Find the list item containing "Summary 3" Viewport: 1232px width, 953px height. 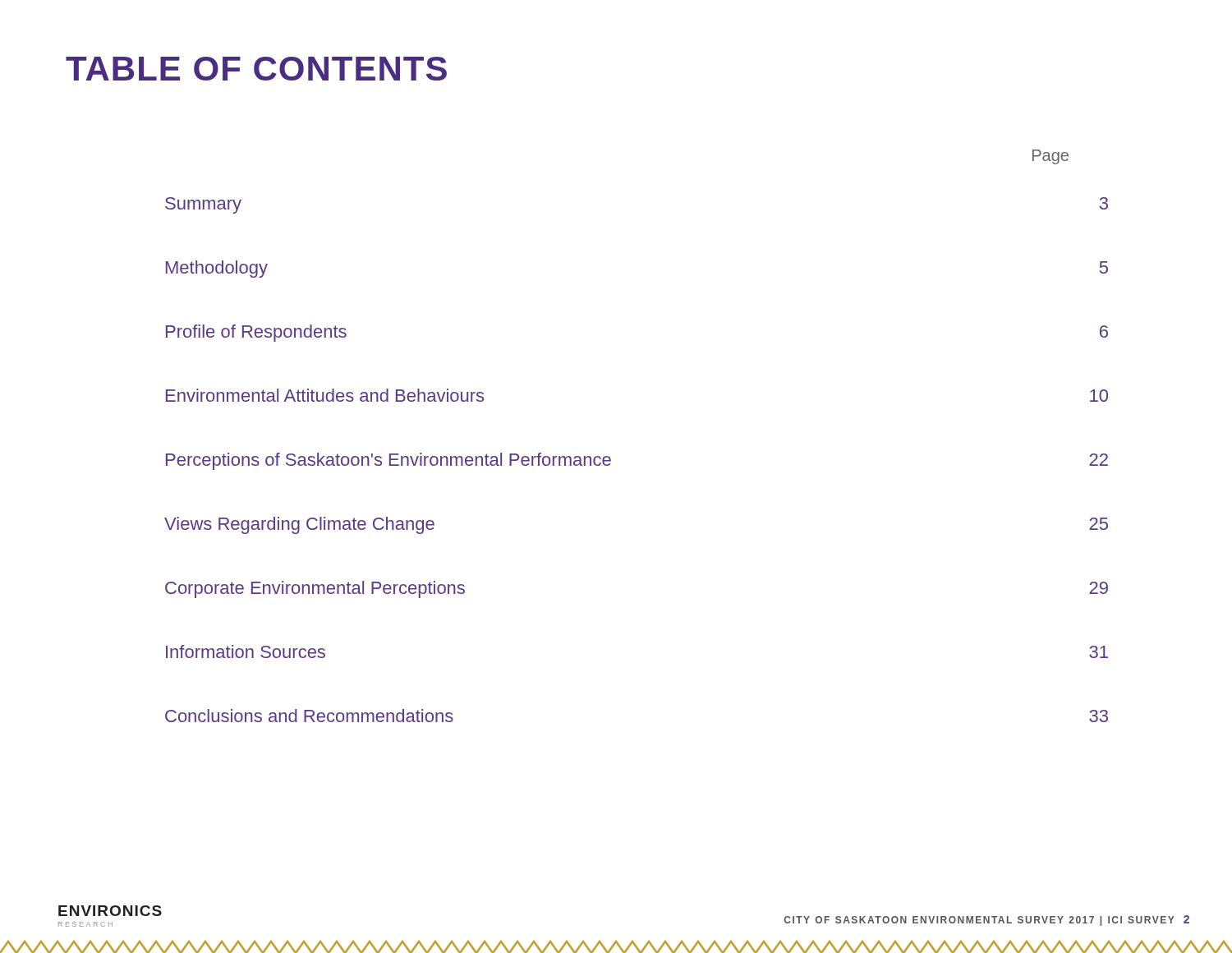(x=209, y=205)
